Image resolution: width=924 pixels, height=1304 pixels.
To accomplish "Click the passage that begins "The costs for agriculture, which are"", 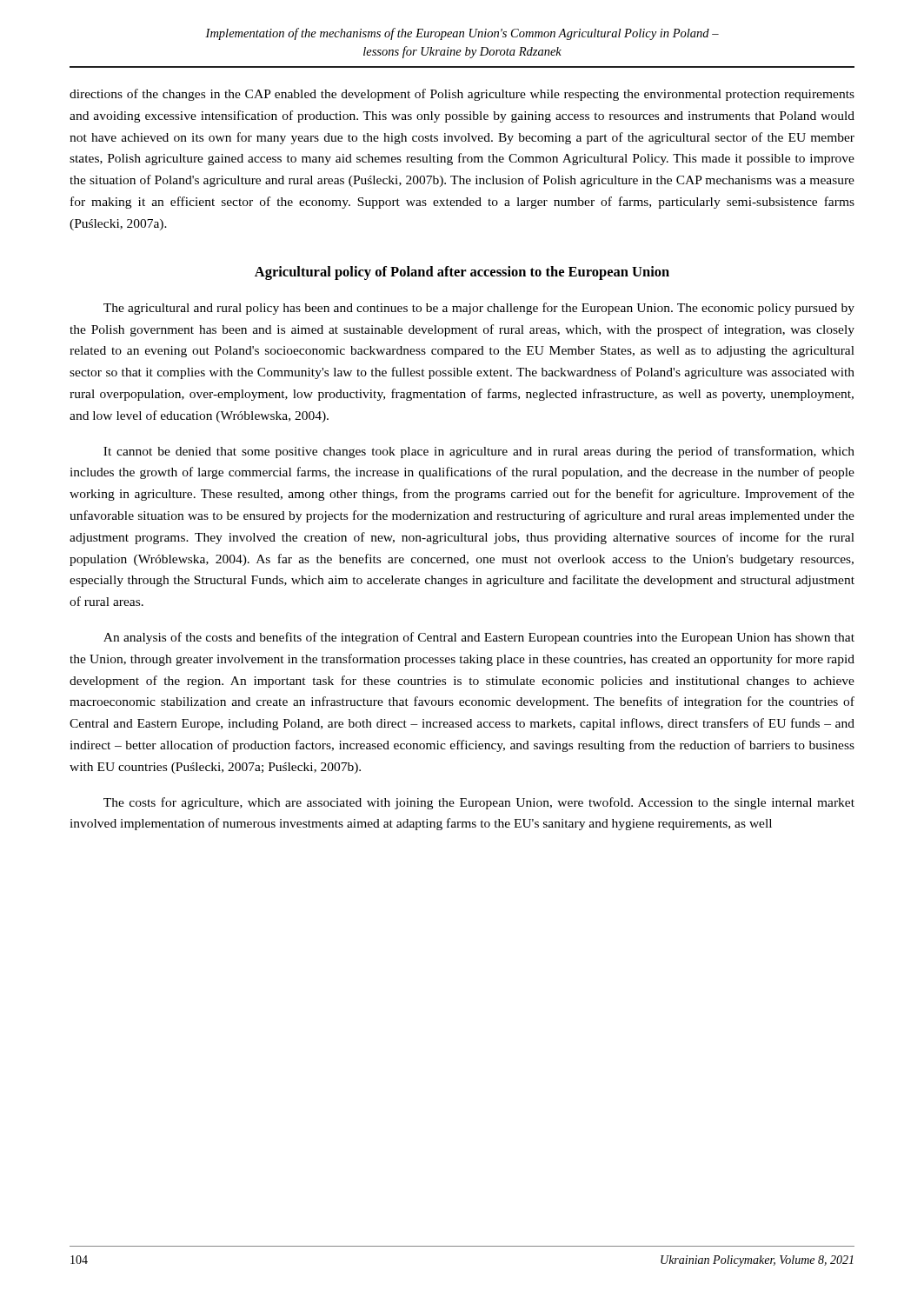I will (462, 812).
